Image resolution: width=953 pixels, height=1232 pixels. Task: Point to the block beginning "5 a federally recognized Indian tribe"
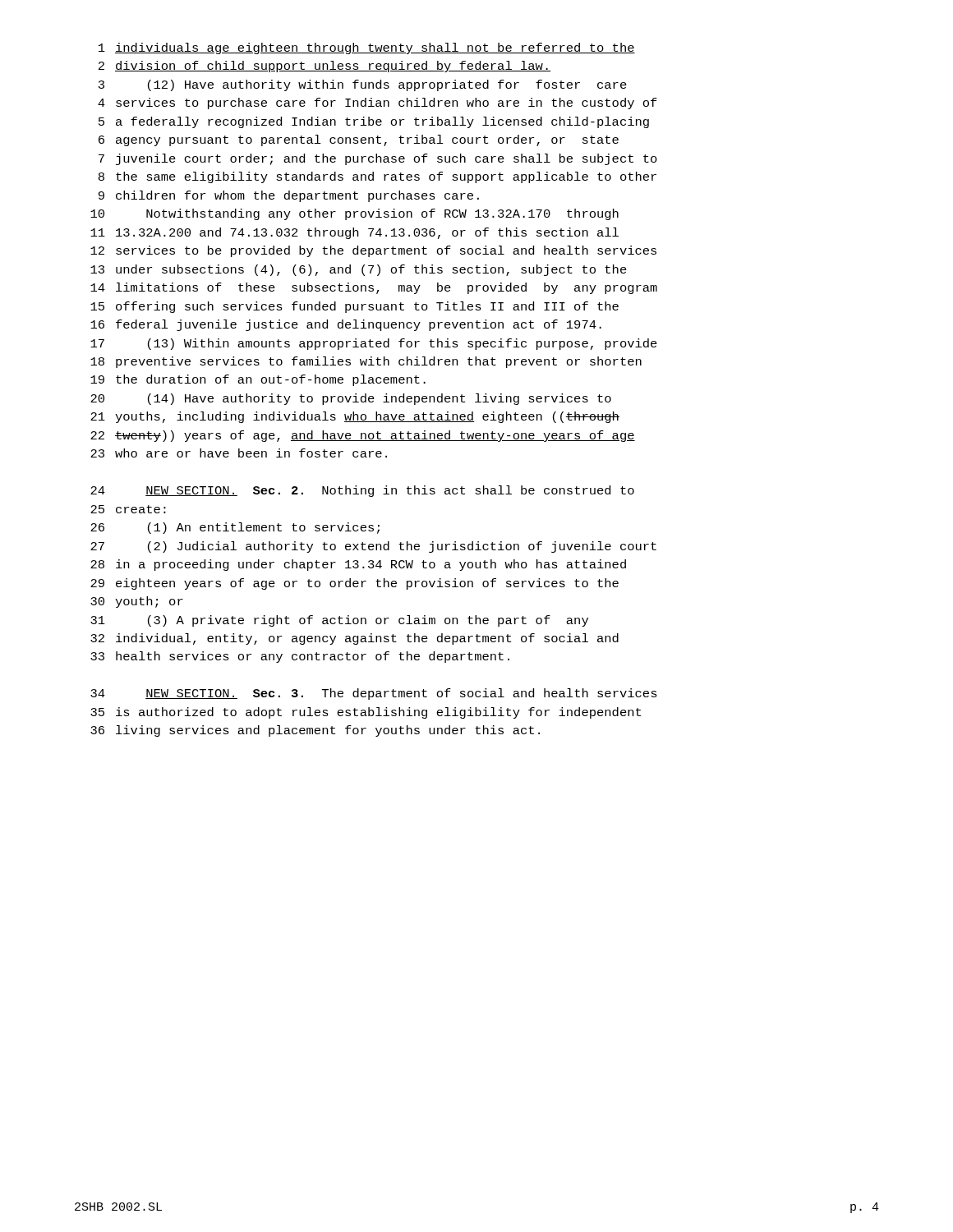click(x=476, y=122)
